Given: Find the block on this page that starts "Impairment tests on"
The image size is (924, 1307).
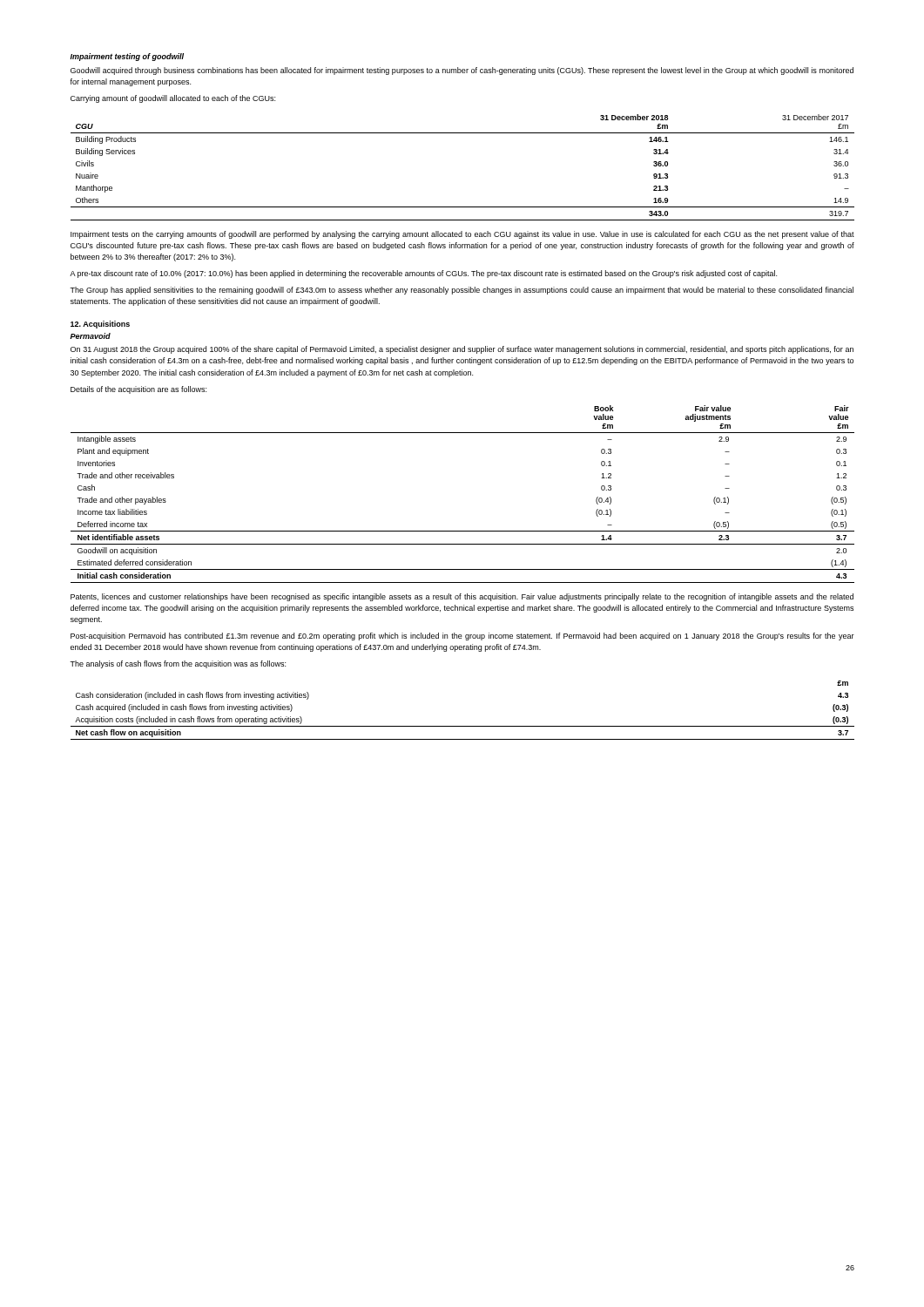Looking at the screenshot, I should (x=462, y=246).
